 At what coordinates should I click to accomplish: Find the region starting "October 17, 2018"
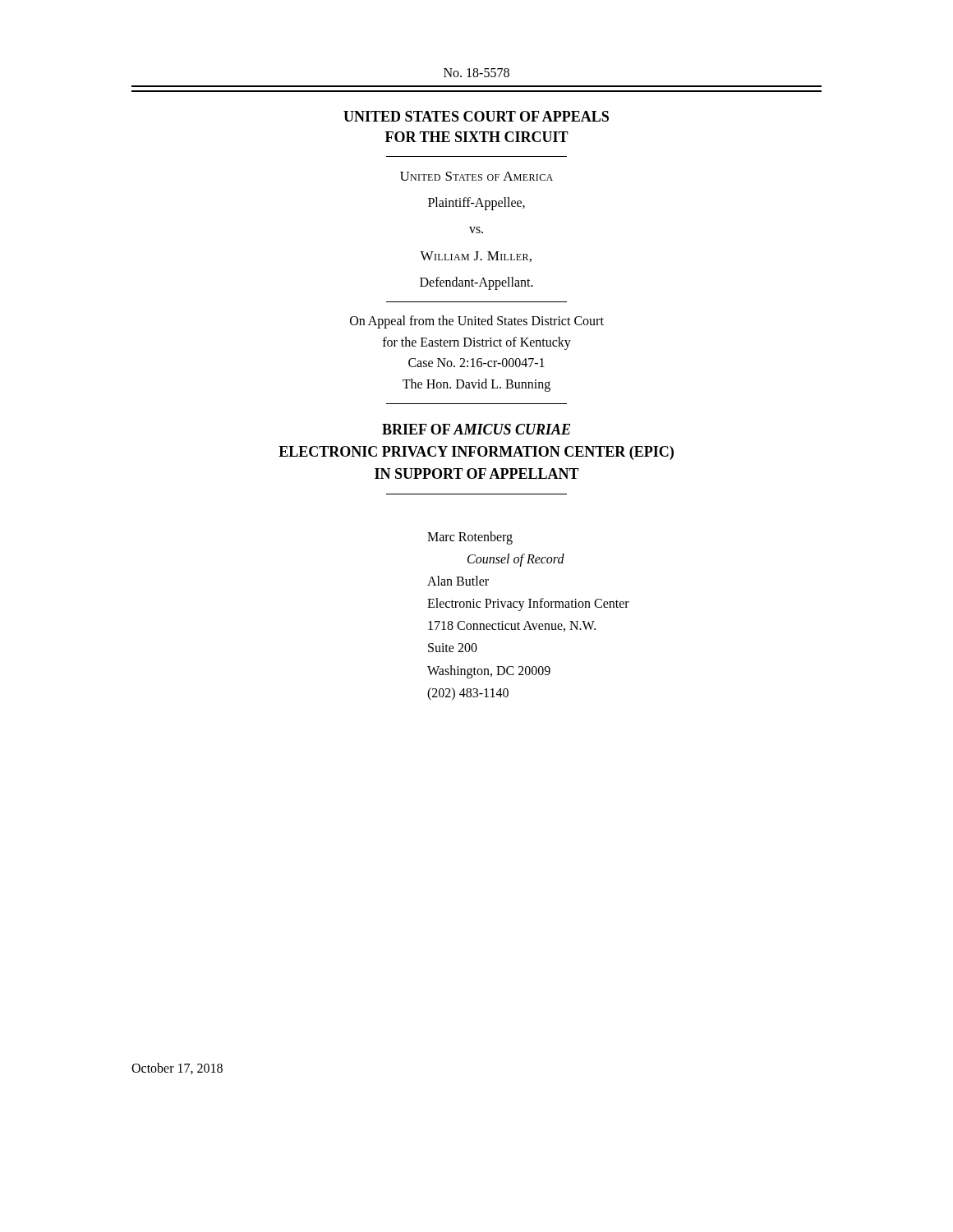[x=177, y=1068]
